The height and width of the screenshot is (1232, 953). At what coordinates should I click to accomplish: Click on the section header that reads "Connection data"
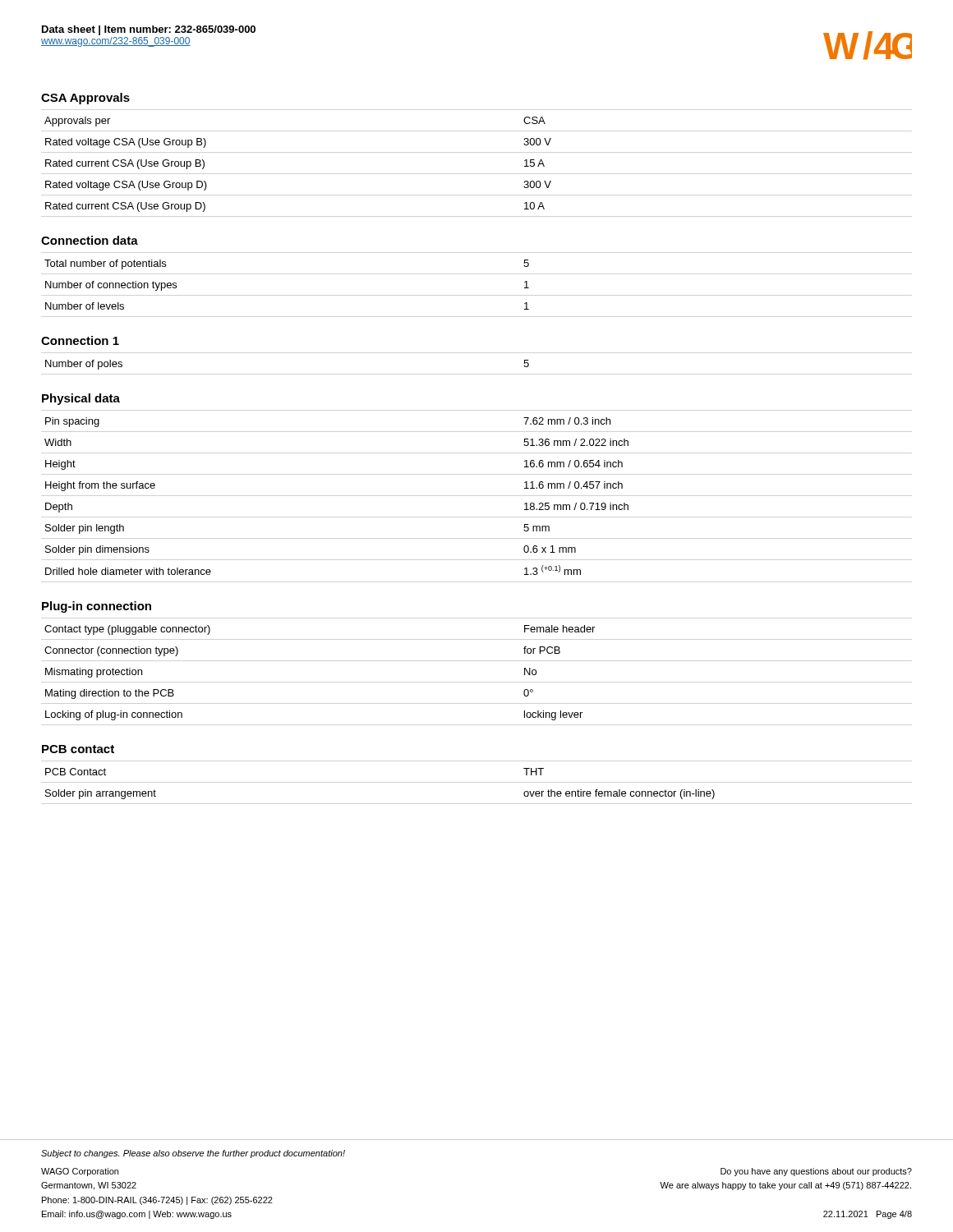coord(89,240)
